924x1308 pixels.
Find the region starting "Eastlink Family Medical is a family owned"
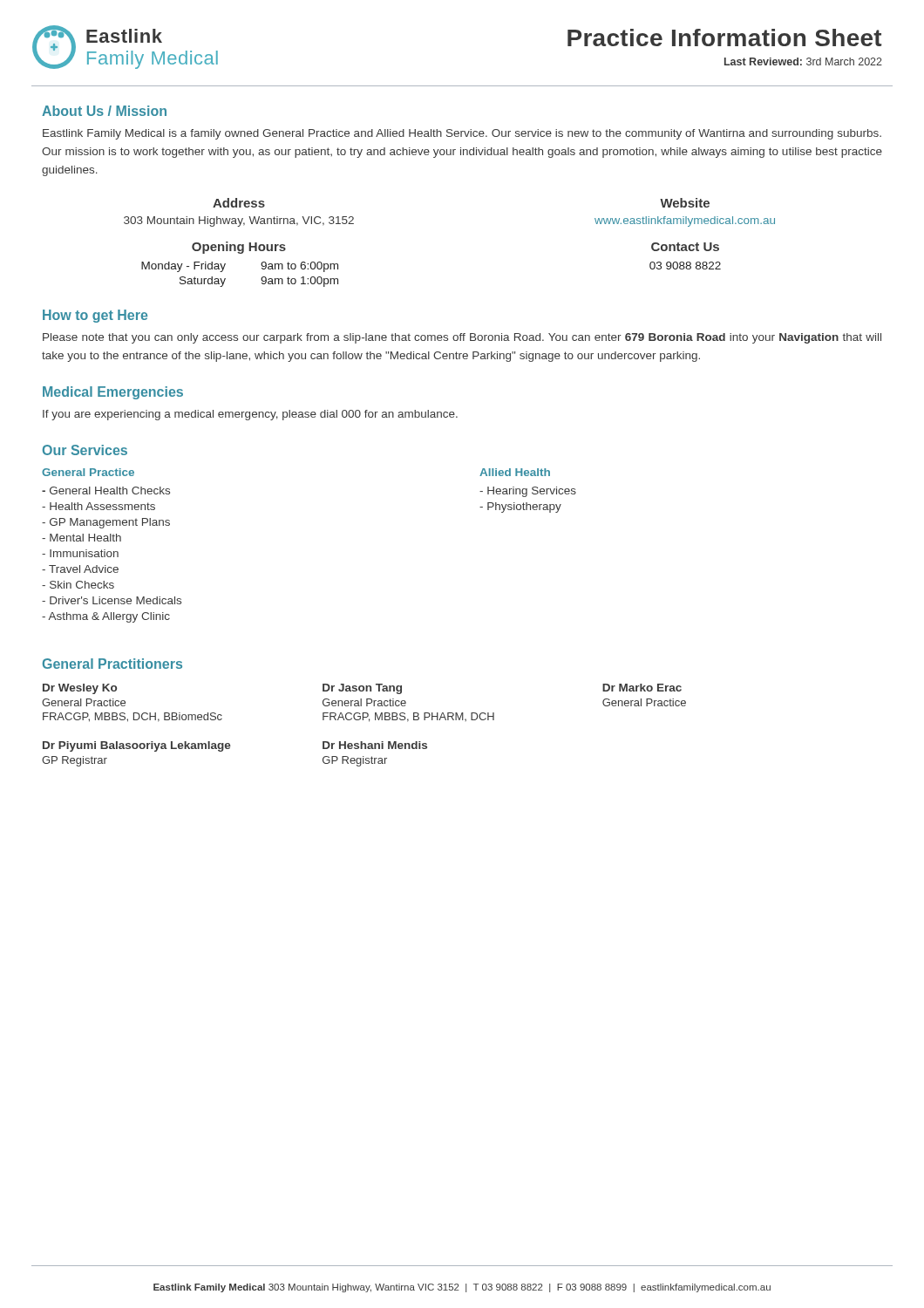tap(462, 151)
